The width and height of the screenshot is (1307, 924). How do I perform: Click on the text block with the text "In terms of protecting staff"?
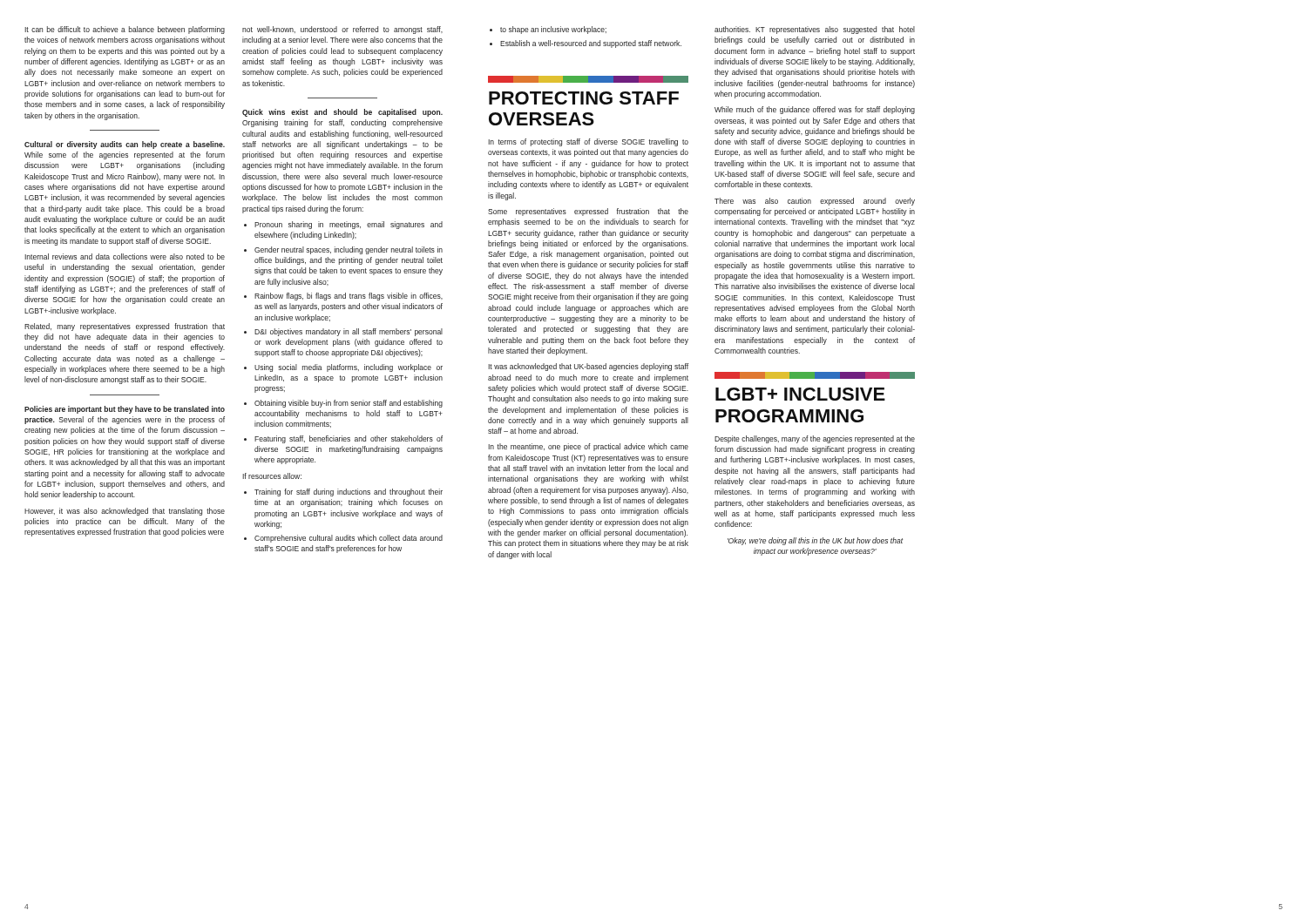click(x=588, y=348)
